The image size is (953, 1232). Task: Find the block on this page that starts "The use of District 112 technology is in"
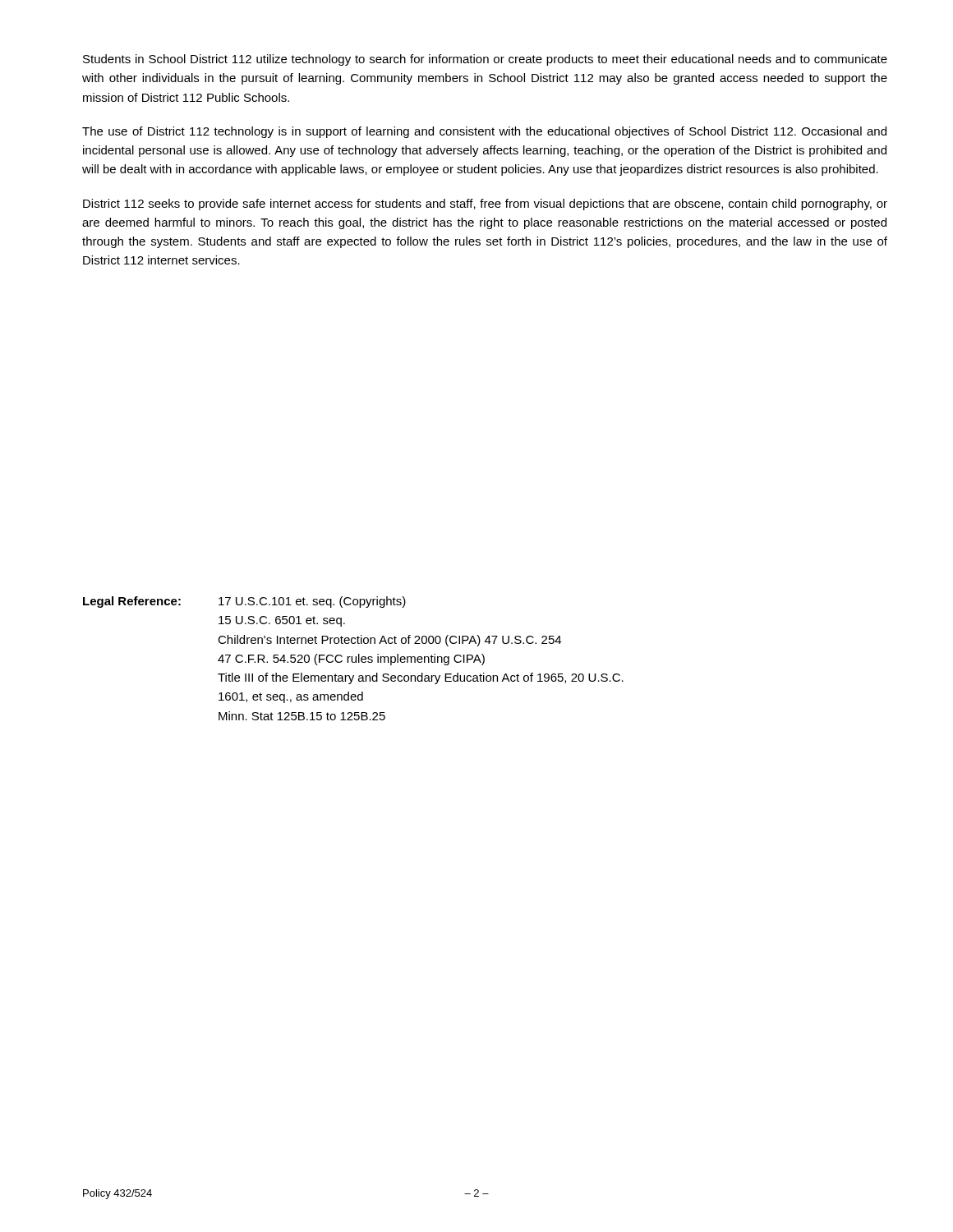pyautogui.click(x=485, y=150)
